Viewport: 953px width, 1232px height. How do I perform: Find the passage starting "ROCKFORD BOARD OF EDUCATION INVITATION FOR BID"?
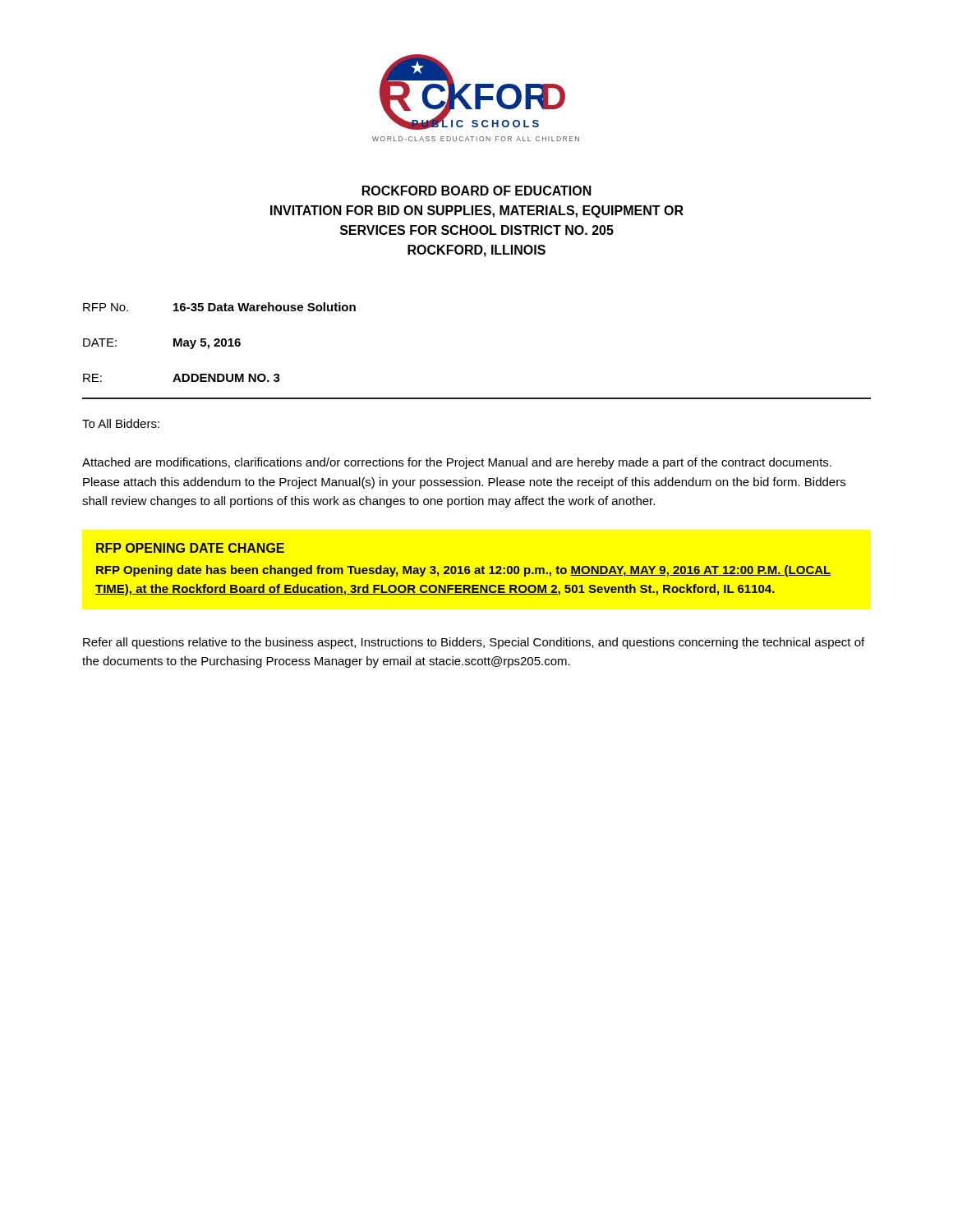coord(476,221)
